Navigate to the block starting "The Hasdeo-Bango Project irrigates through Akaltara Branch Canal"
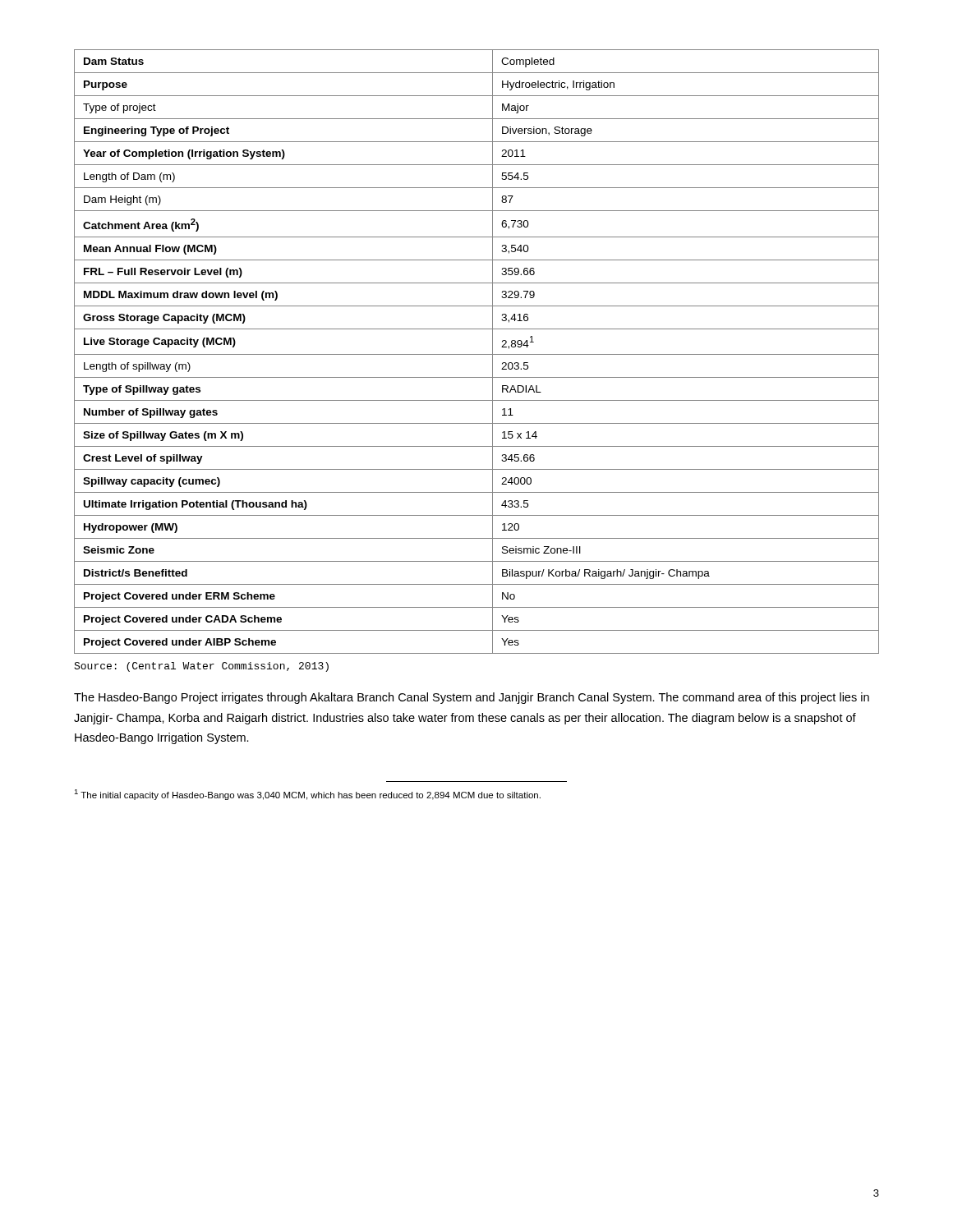Image resolution: width=953 pixels, height=1232 pixels. coord(472,718)
